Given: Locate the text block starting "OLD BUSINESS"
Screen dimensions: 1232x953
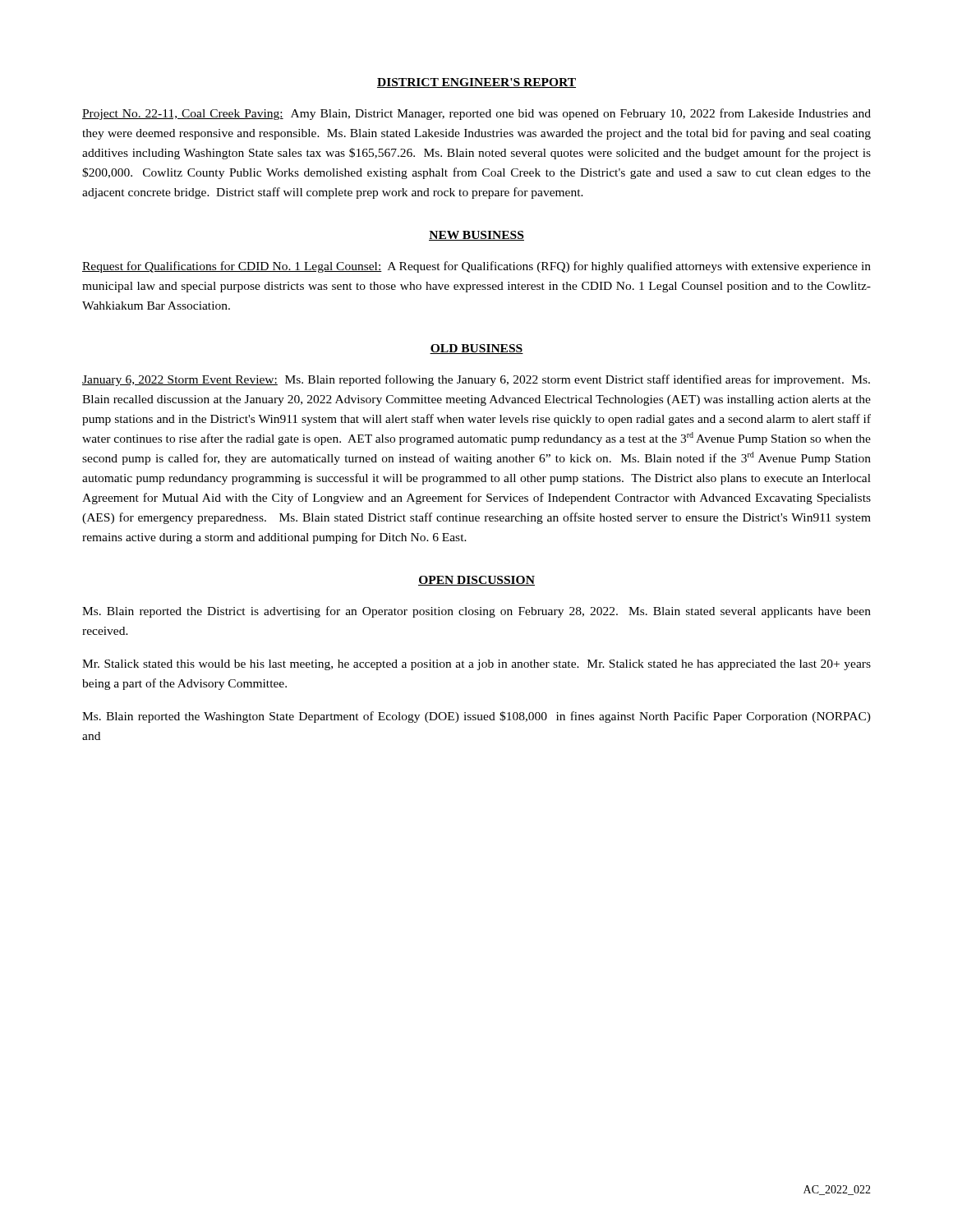Looking at the screenshot, I should [476, 348].
